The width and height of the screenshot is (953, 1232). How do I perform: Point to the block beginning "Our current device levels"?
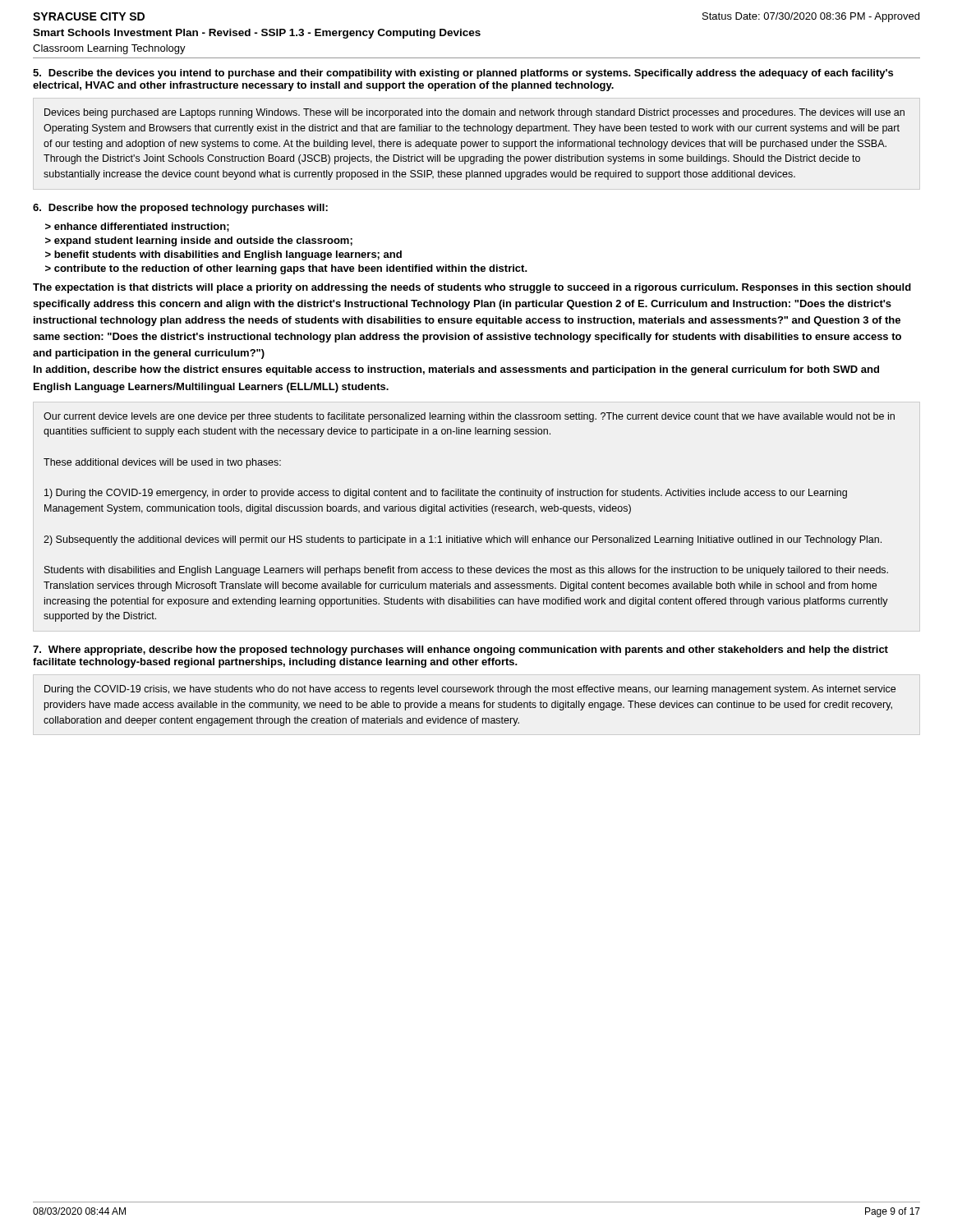469,516
